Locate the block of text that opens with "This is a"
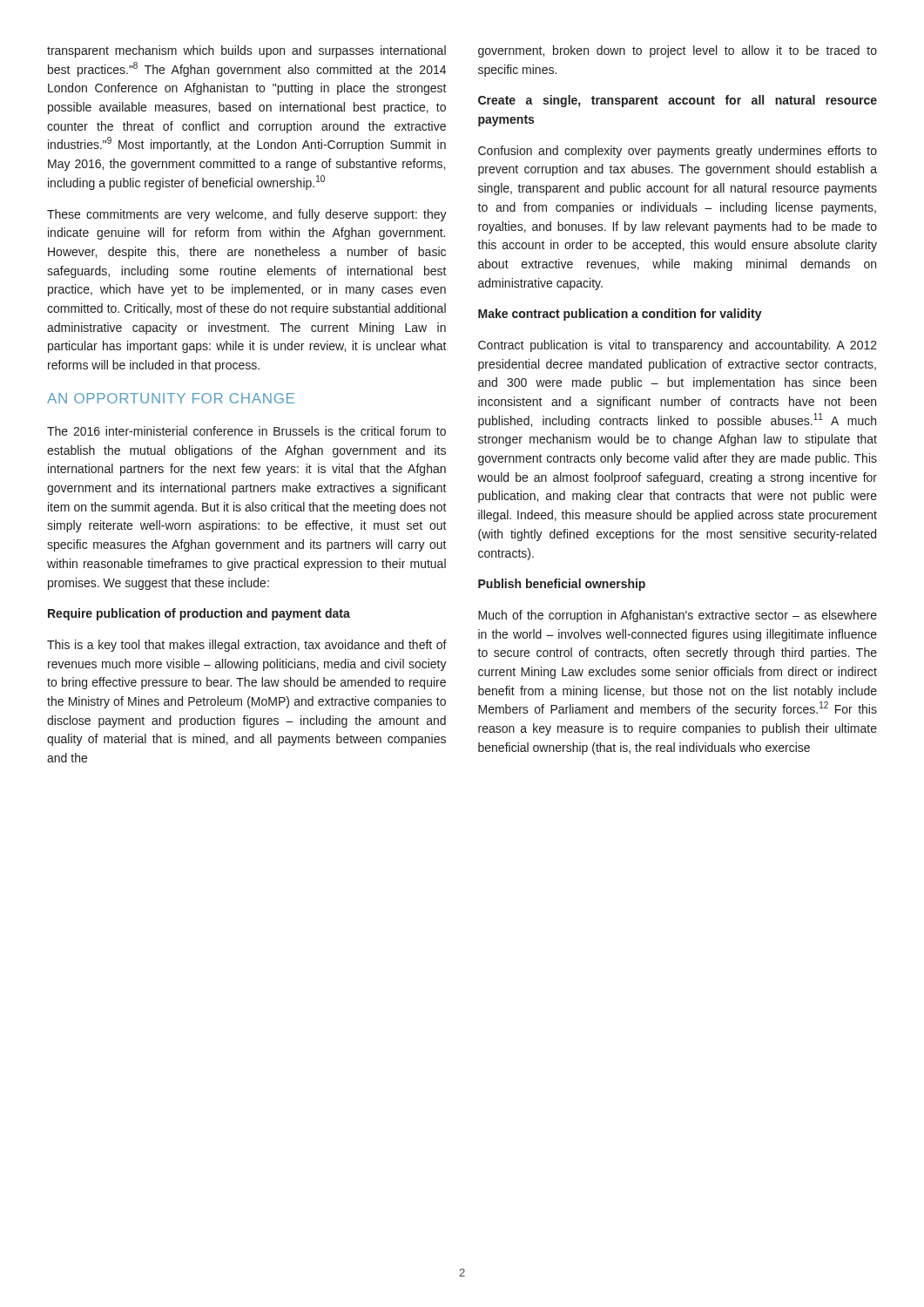The image size is (924, 1307). pos(247,702)
